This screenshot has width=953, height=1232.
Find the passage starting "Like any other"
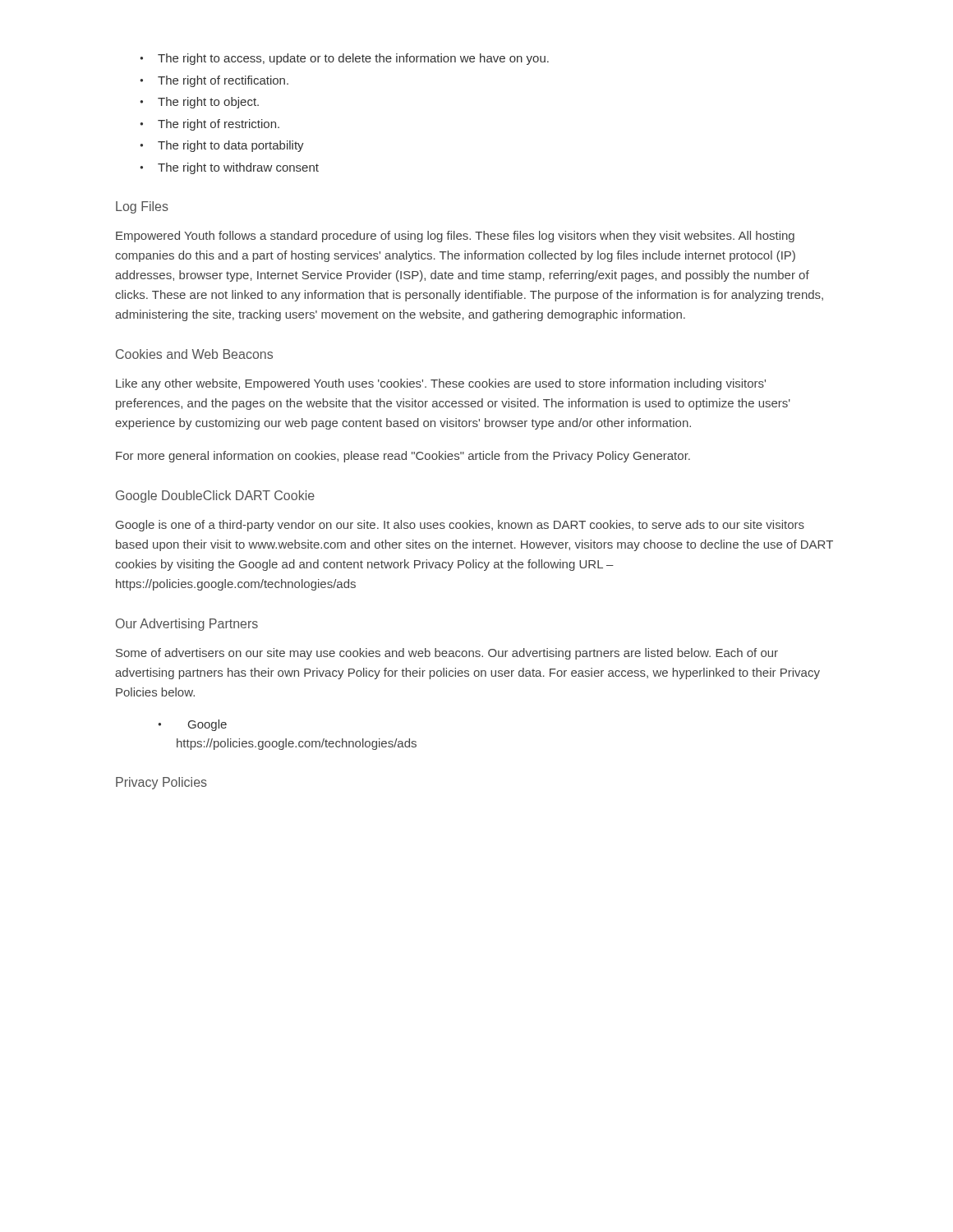pyautogui.click(x=453, y=403)
